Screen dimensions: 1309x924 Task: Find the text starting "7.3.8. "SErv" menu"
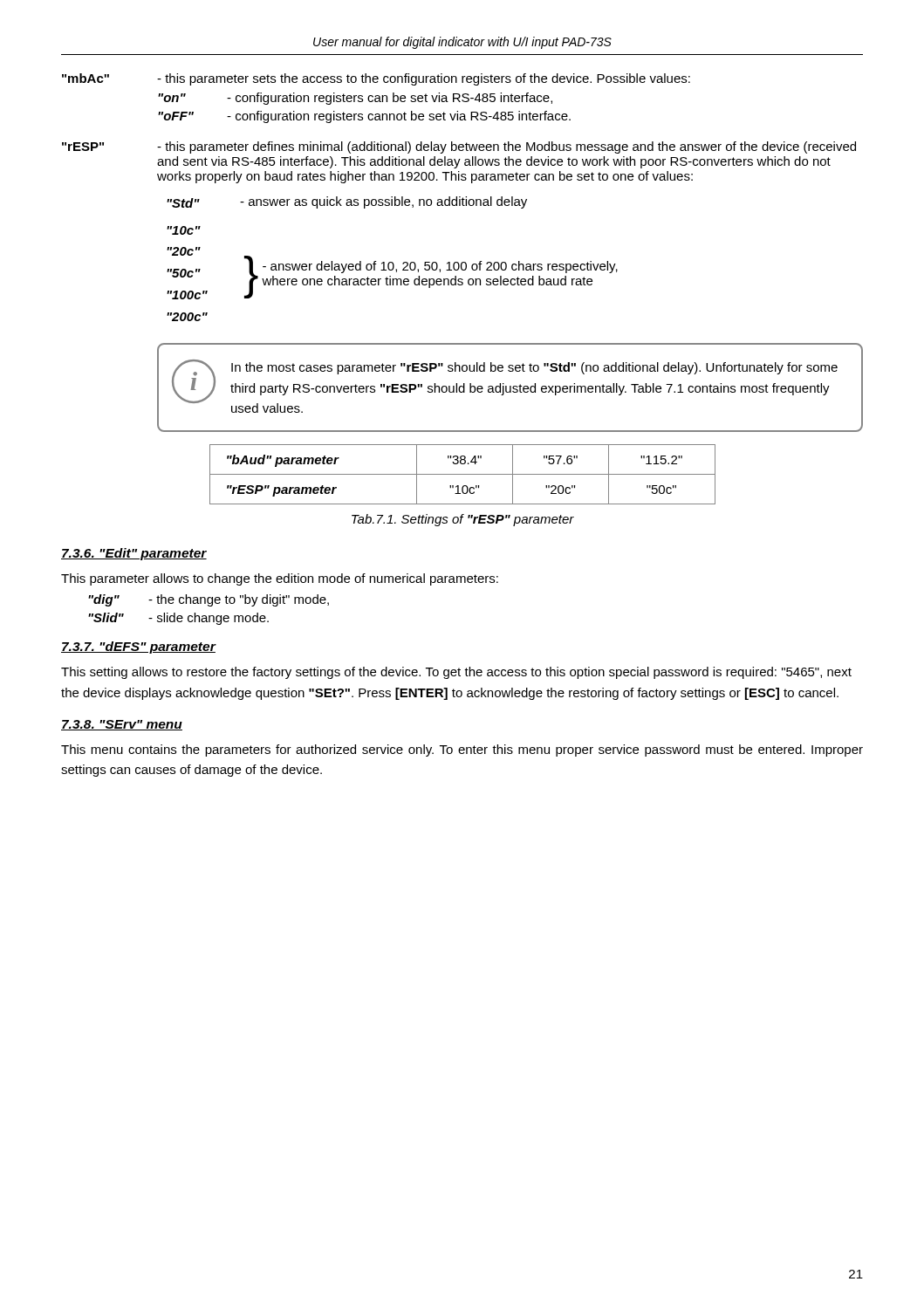pyautogui.click(x=122, y=724)
